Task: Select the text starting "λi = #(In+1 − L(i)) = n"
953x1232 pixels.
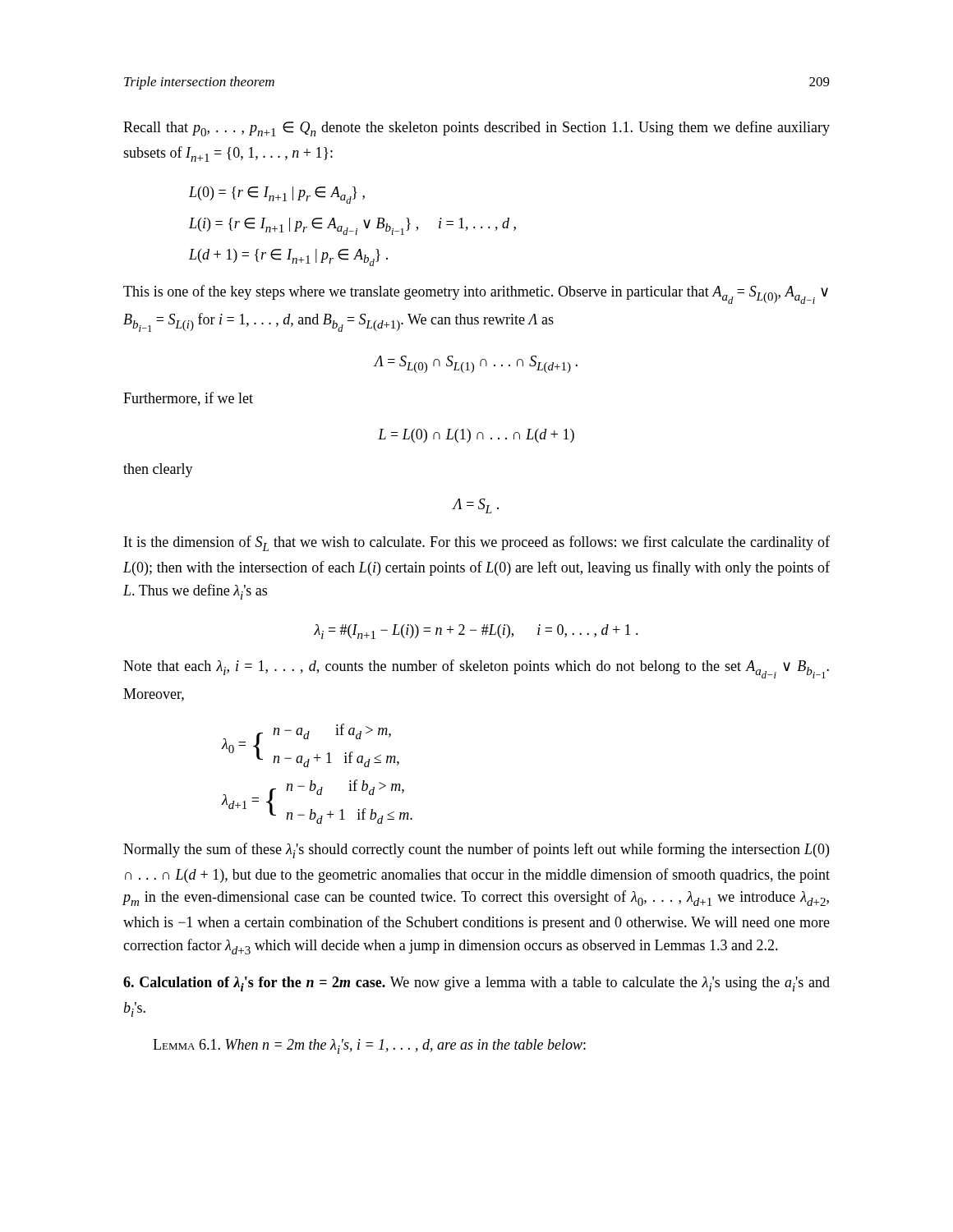Action: pyautogui.click(x=476, y=631)
